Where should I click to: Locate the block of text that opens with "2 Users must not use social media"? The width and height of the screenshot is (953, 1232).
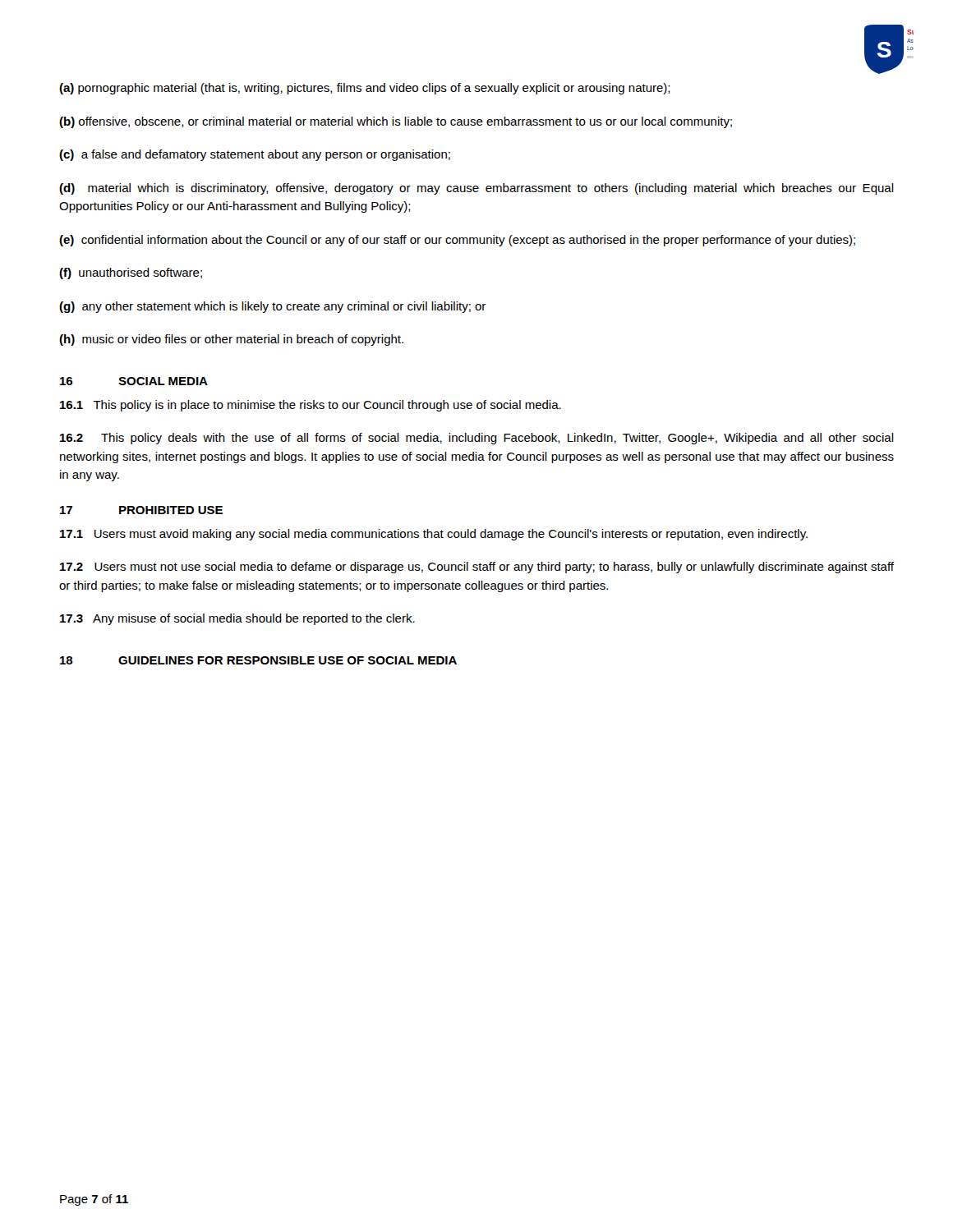[x=476, y=576]
